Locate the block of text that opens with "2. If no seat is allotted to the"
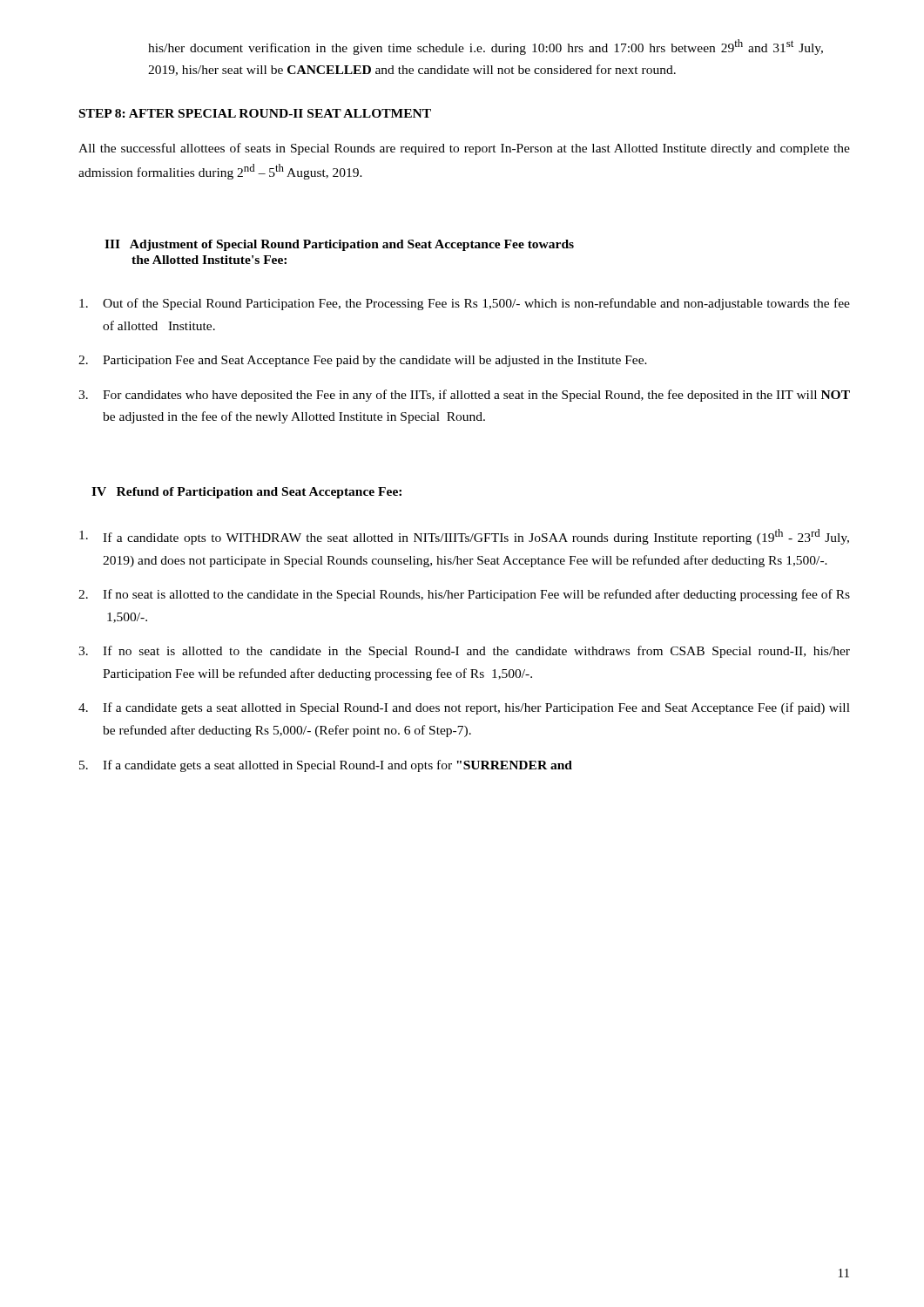The height and width of the screenshot is (1307, 924). tap(464, 605)
